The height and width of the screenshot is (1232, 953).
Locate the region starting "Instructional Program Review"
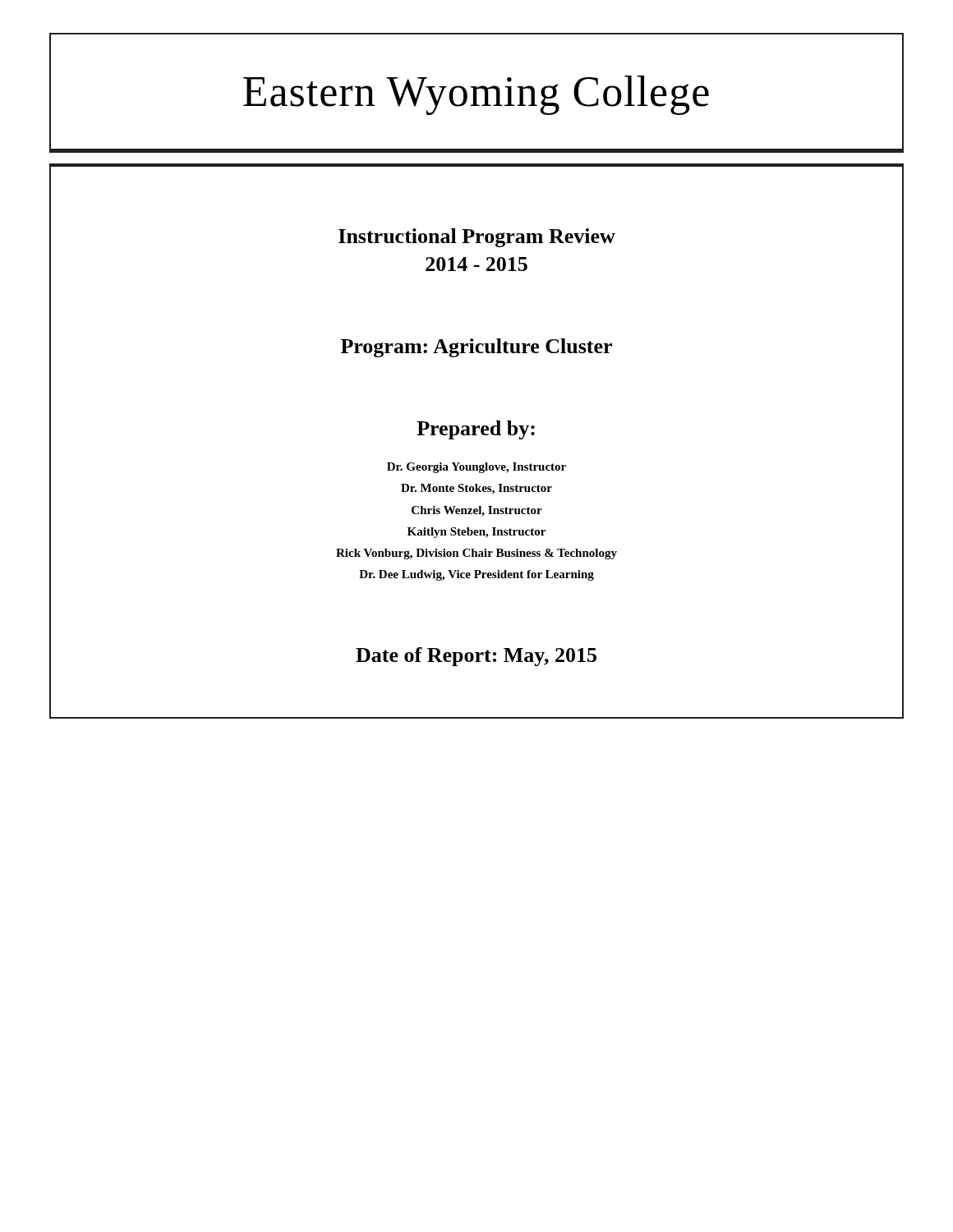tap(476, 446)
